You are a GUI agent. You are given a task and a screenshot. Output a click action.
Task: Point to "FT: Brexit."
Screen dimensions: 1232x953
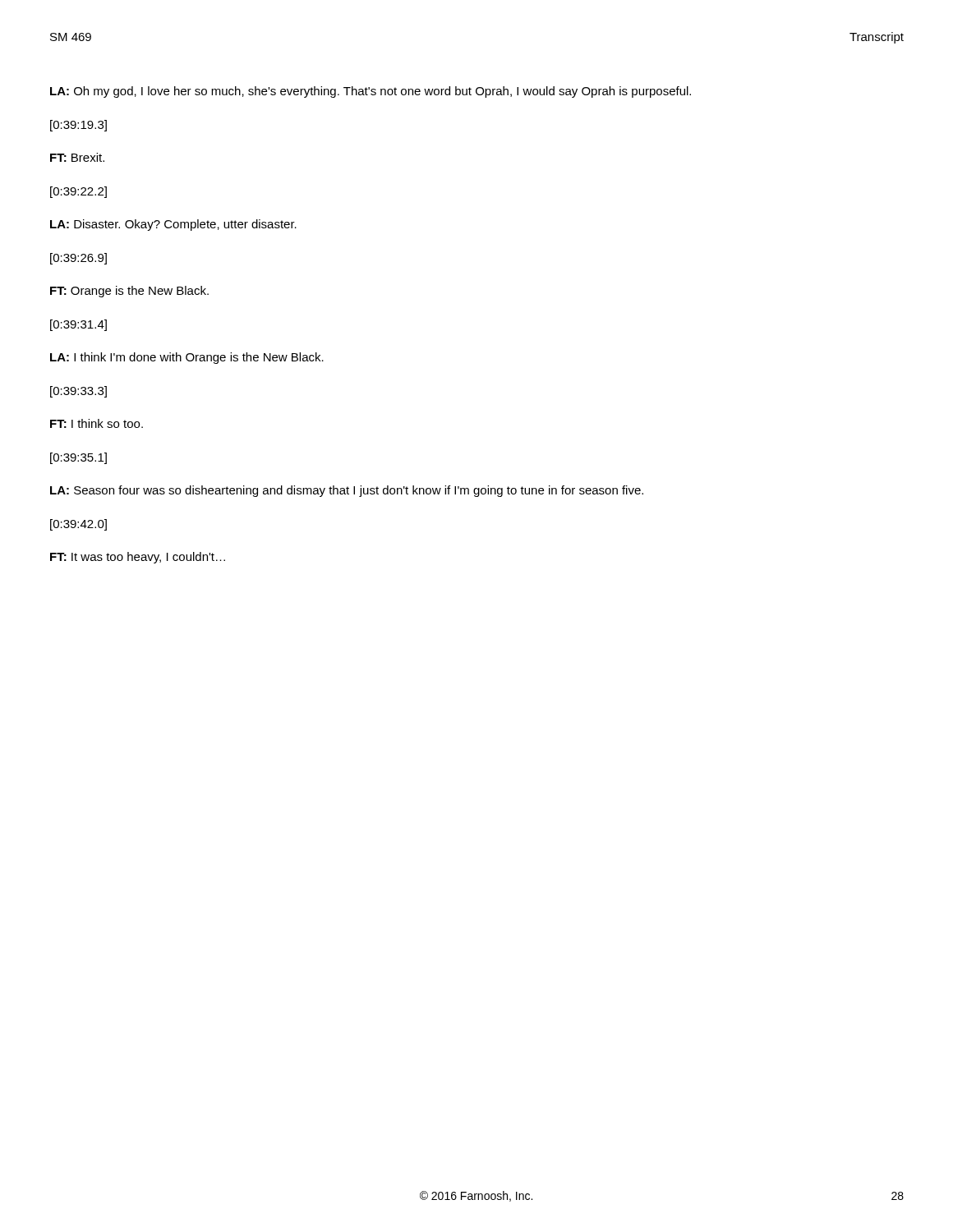(x=77, y=157)
